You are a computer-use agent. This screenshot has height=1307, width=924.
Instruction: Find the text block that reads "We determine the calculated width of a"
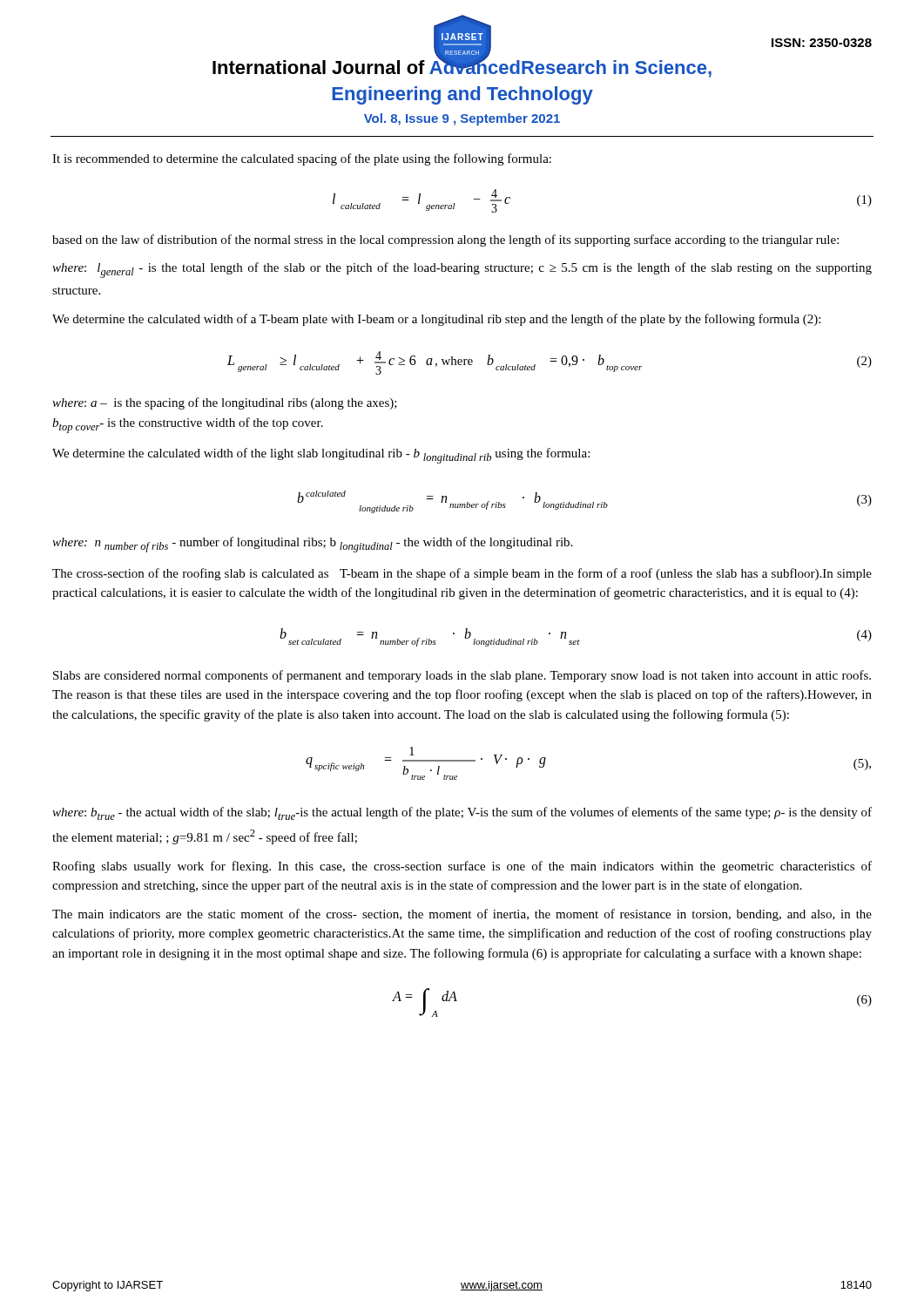click(437, 319)
